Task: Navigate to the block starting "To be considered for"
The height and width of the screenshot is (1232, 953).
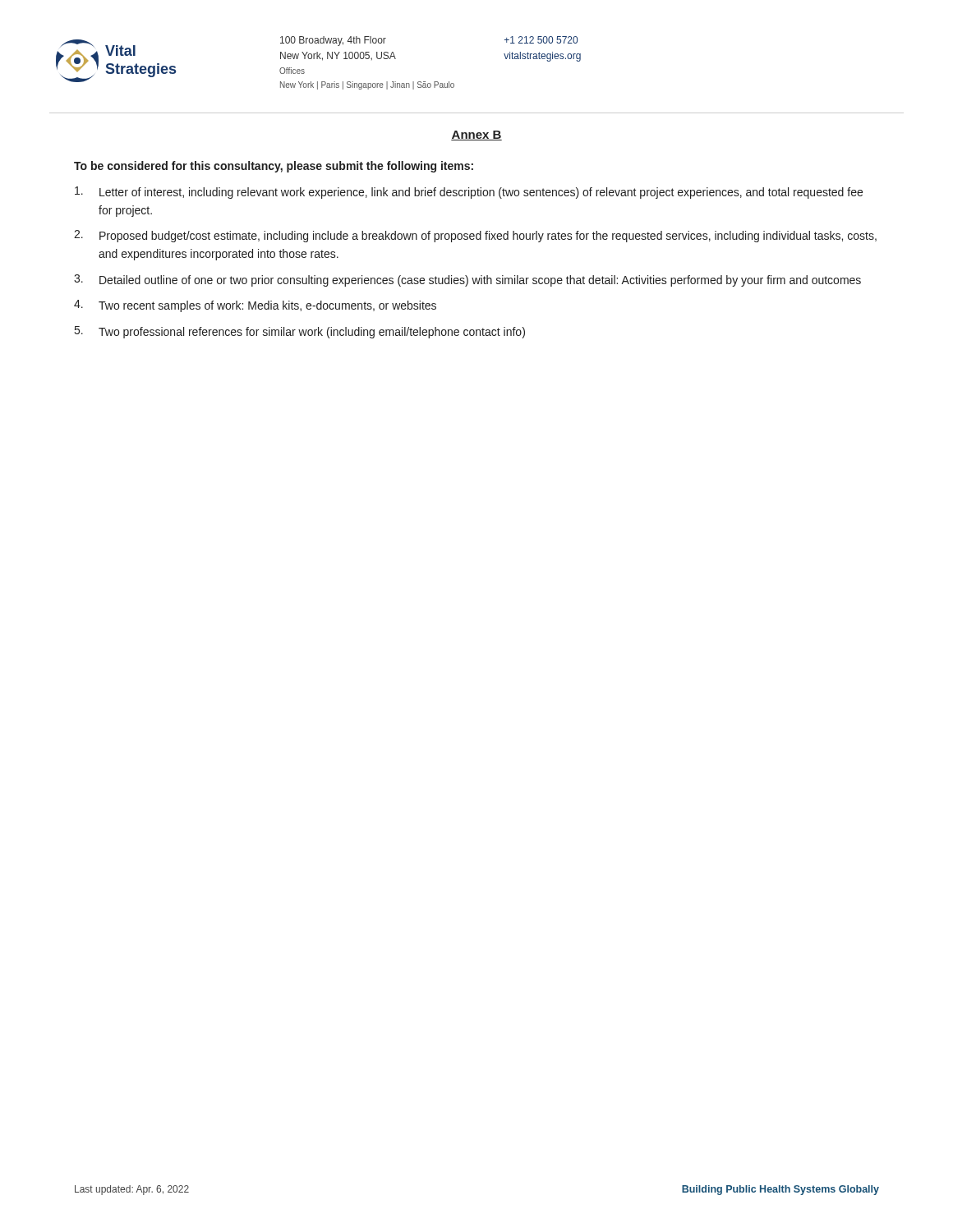Action: click(x=274, y=166)
